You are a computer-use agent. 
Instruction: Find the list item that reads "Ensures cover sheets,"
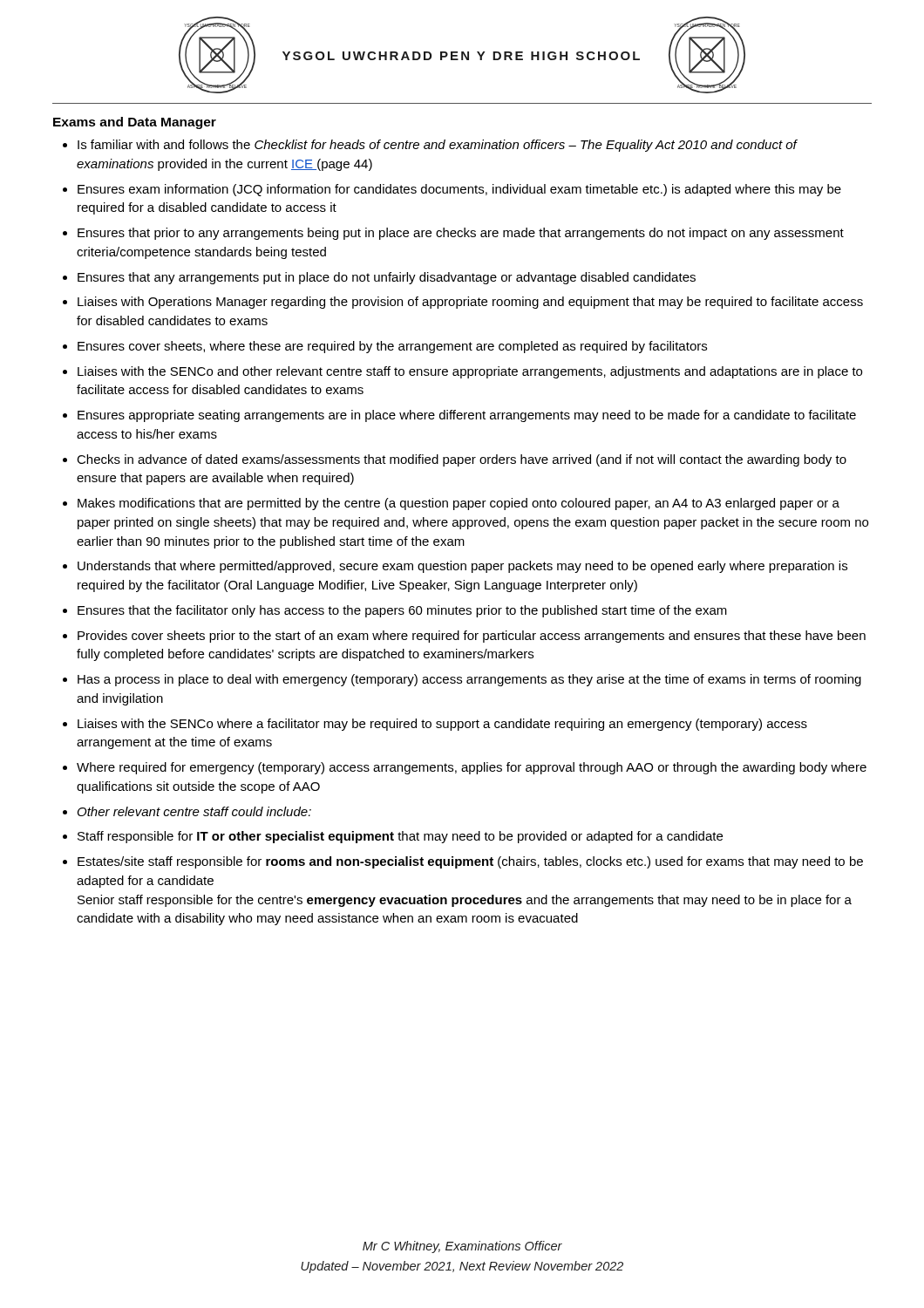392,346
